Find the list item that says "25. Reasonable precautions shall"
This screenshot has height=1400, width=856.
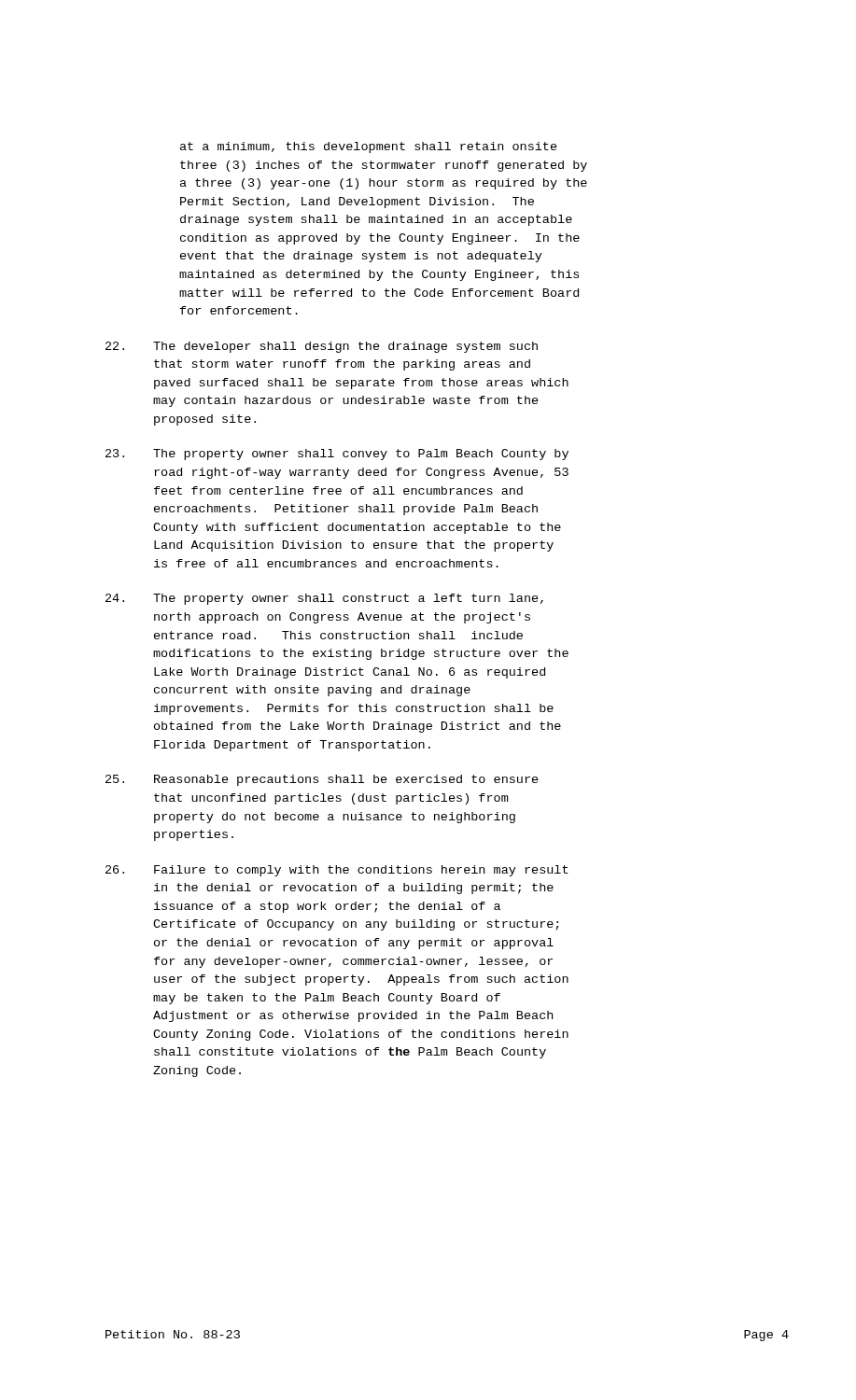pyautogui.click(x=447, y=808)
